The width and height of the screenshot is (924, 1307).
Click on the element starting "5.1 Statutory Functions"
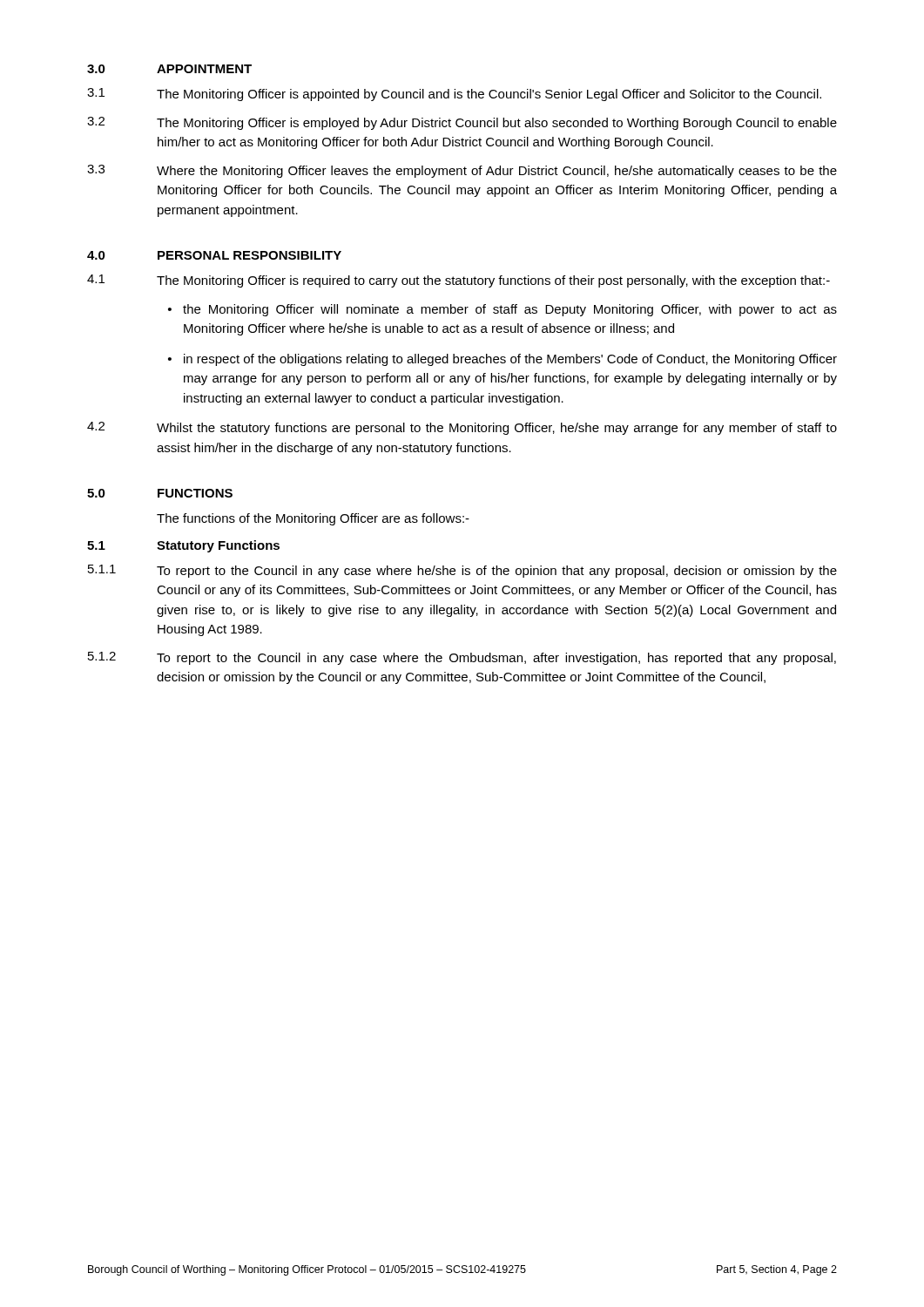(x=184, y=545)
